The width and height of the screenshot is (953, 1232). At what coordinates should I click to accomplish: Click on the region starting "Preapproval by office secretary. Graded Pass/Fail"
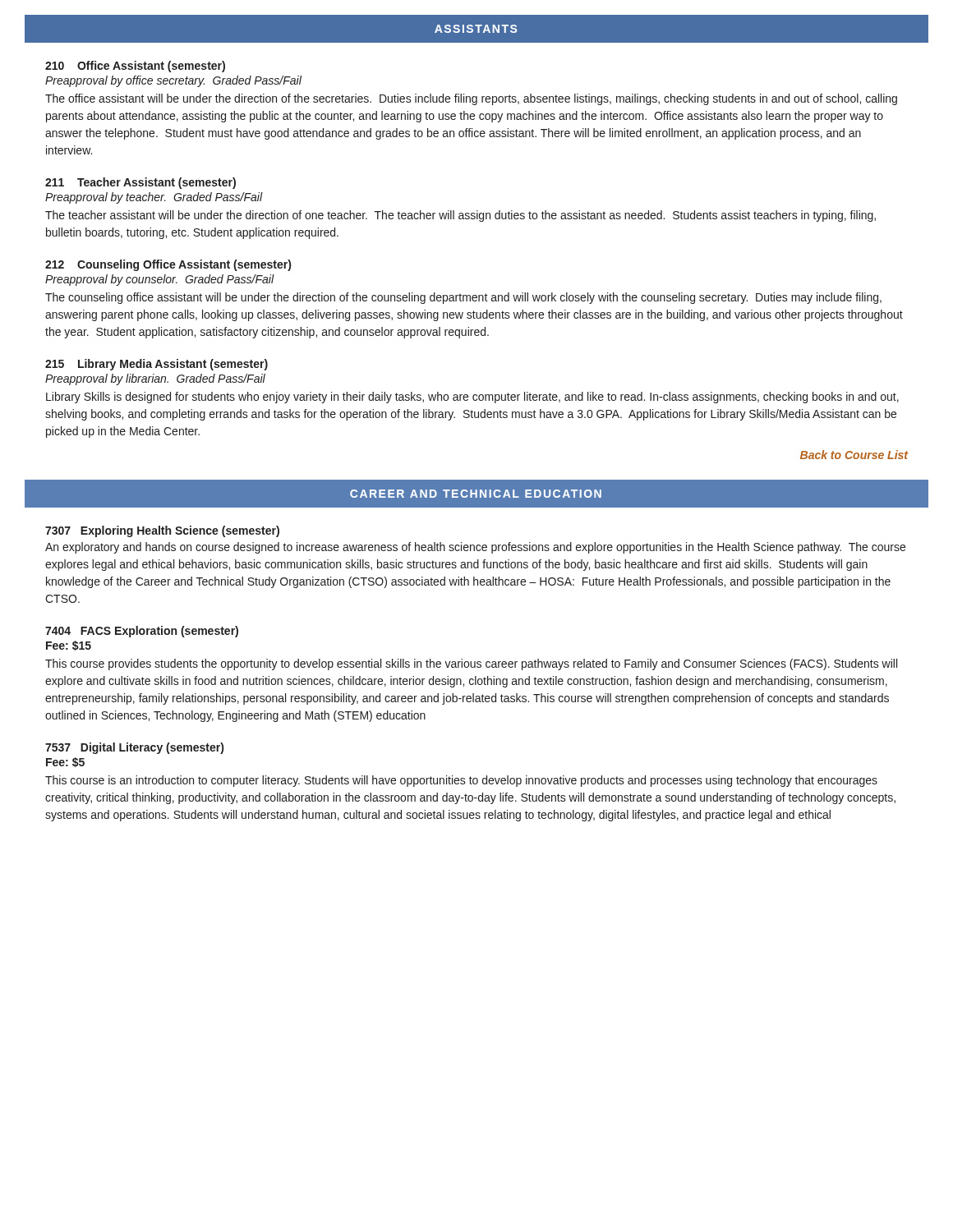tap(173, 81)
